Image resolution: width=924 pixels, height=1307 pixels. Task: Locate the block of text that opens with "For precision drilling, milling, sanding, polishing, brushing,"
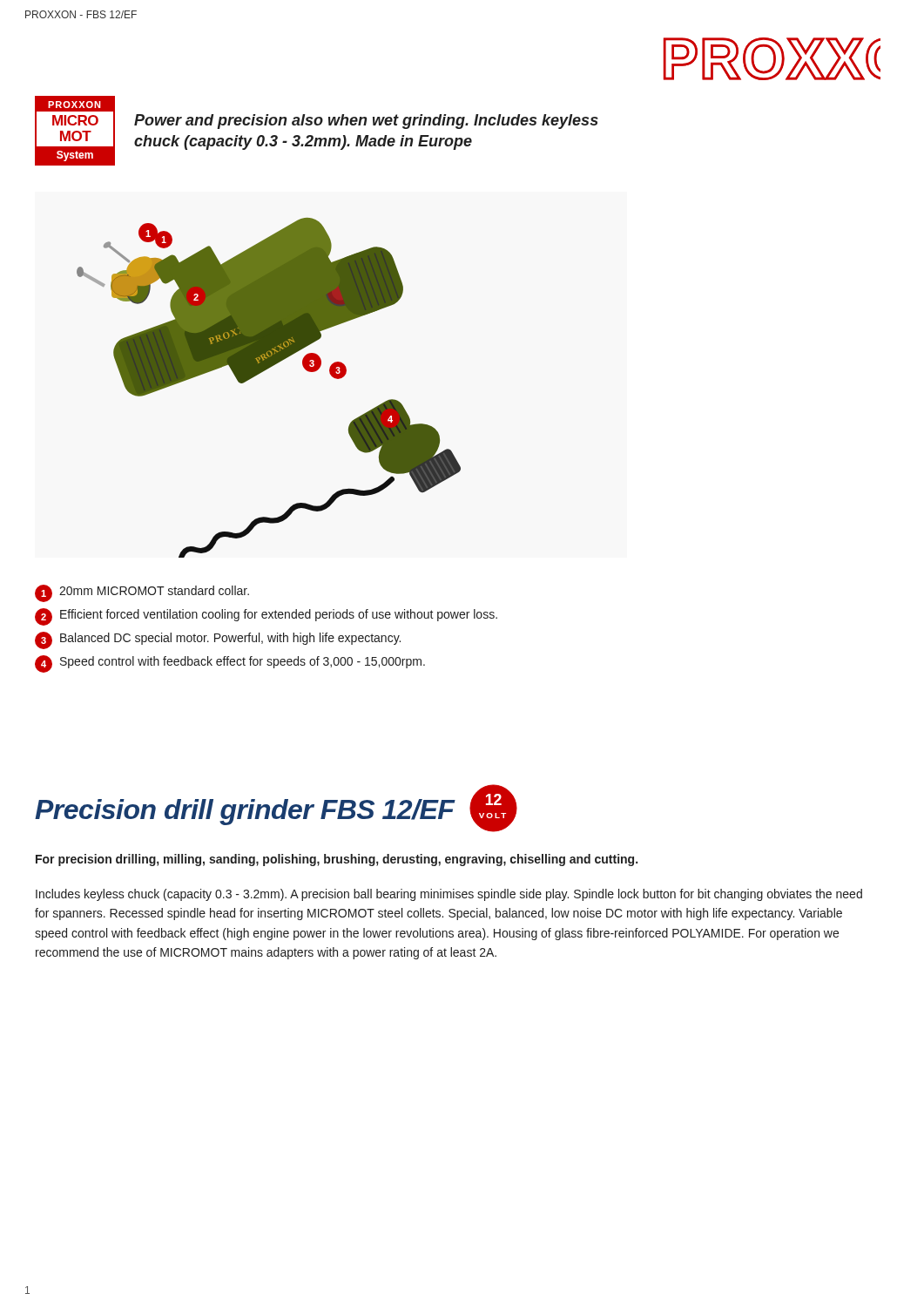pyautogui.click(x=337, y=859)
